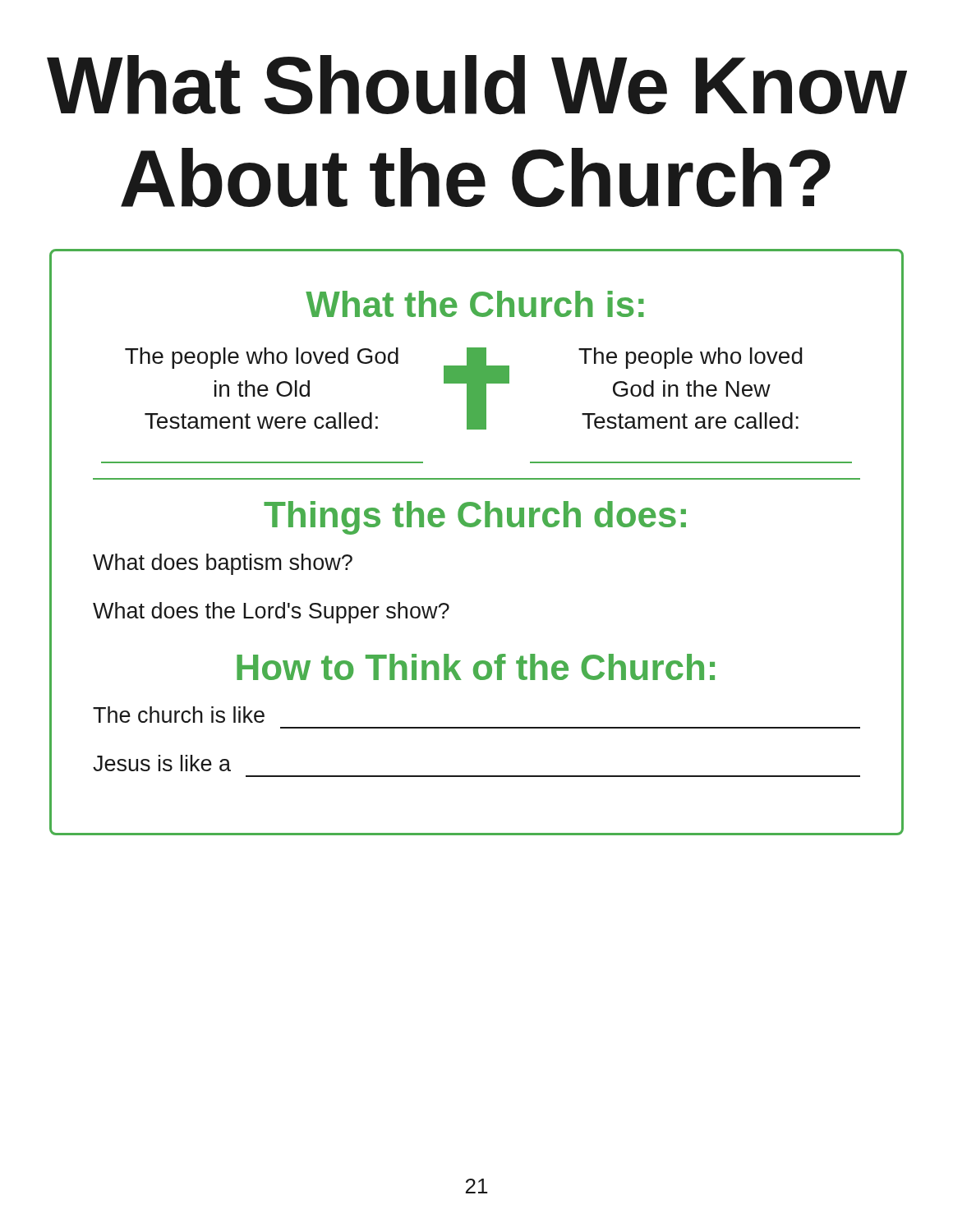This screenshot has width=953, height=1232.
Task: Where is the passage that starts "What does the"?
Action: click(x=271, y=611)
